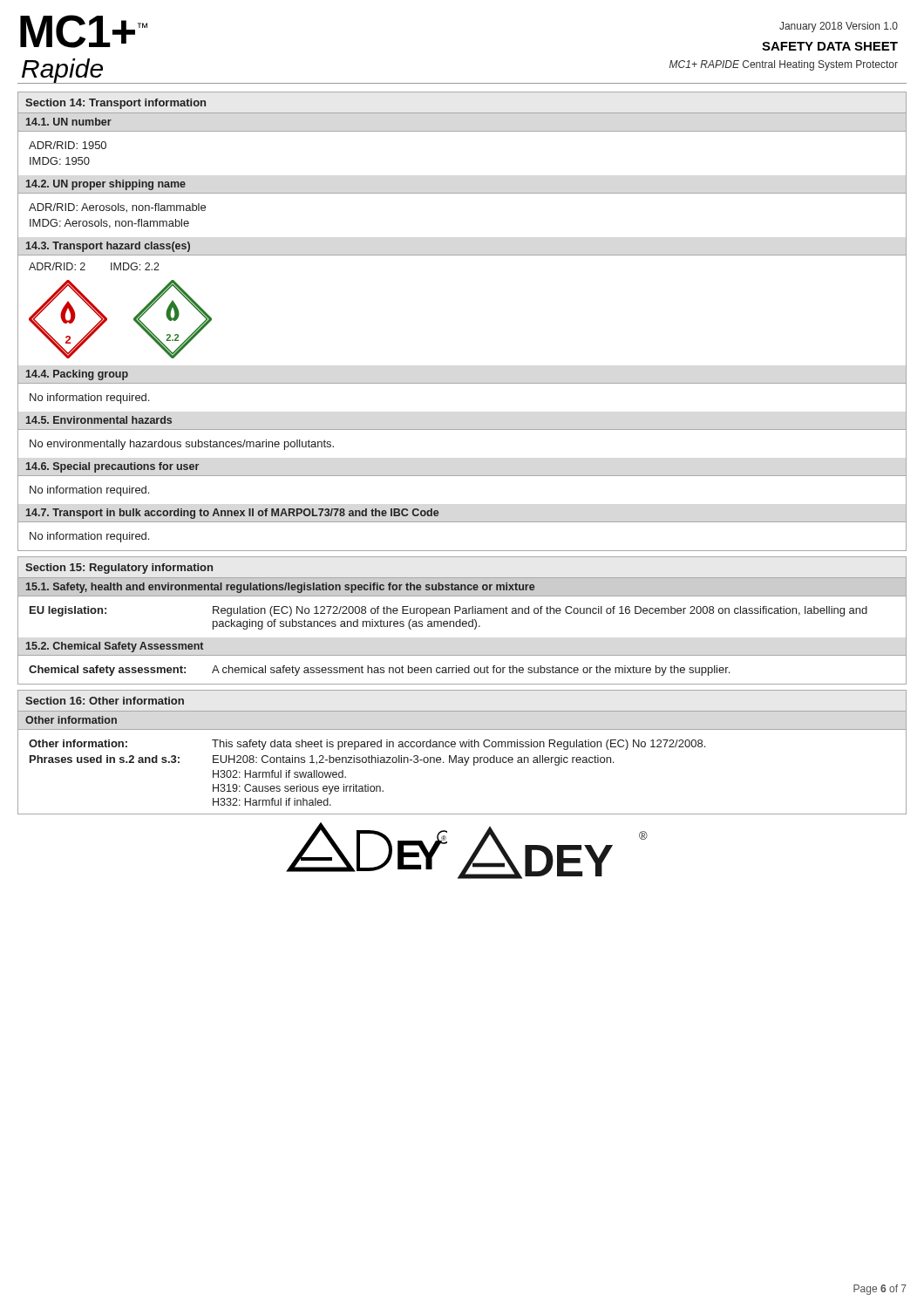The height and width of the screenshot is (1308, 924).
Task: Point to the text block starting "ADR/RID: Aerosols, non-flammable IMDG: Aerosols, non-flammable"
Action: (117, 208)
